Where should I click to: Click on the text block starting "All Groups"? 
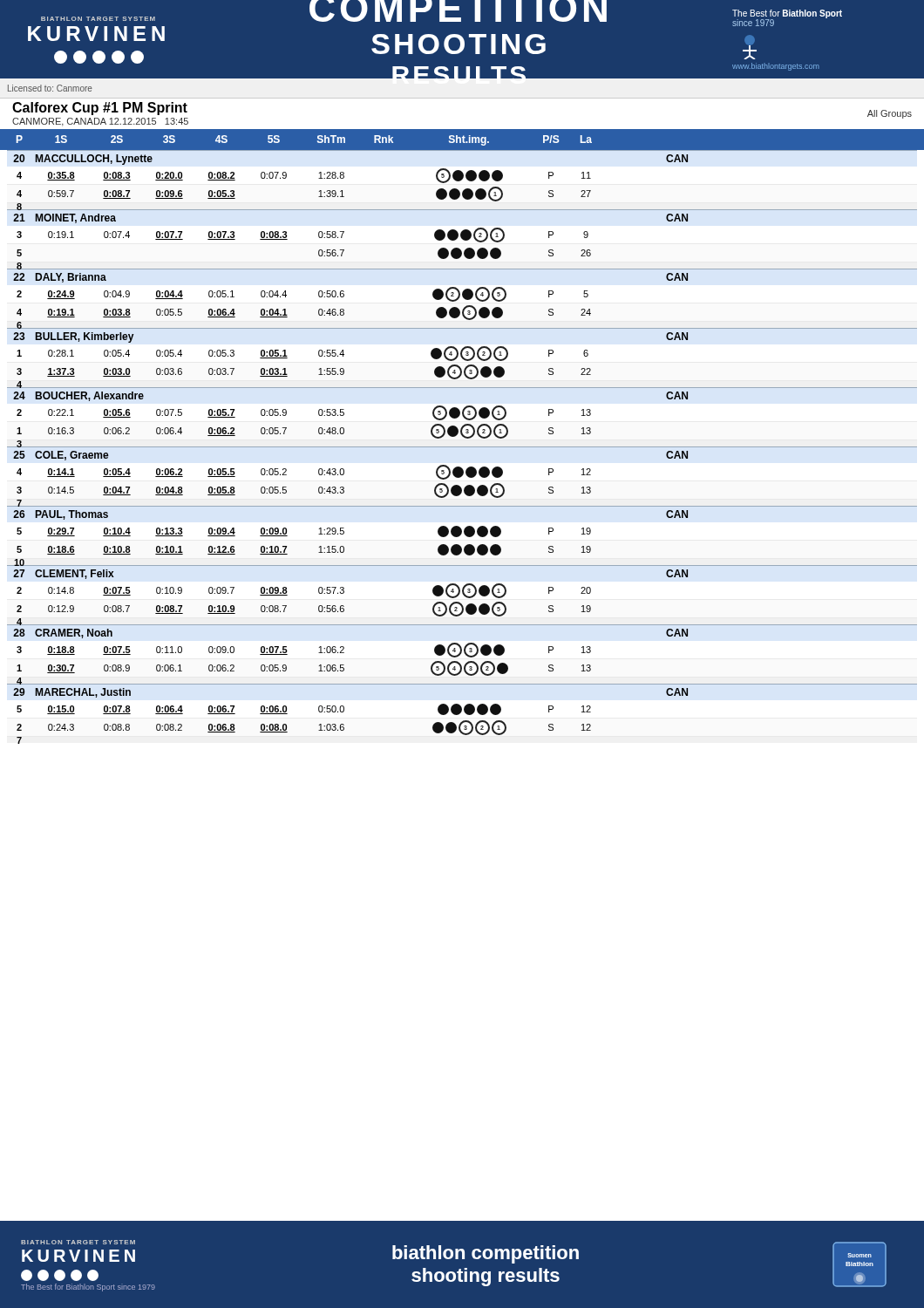(x=889, y=113)
